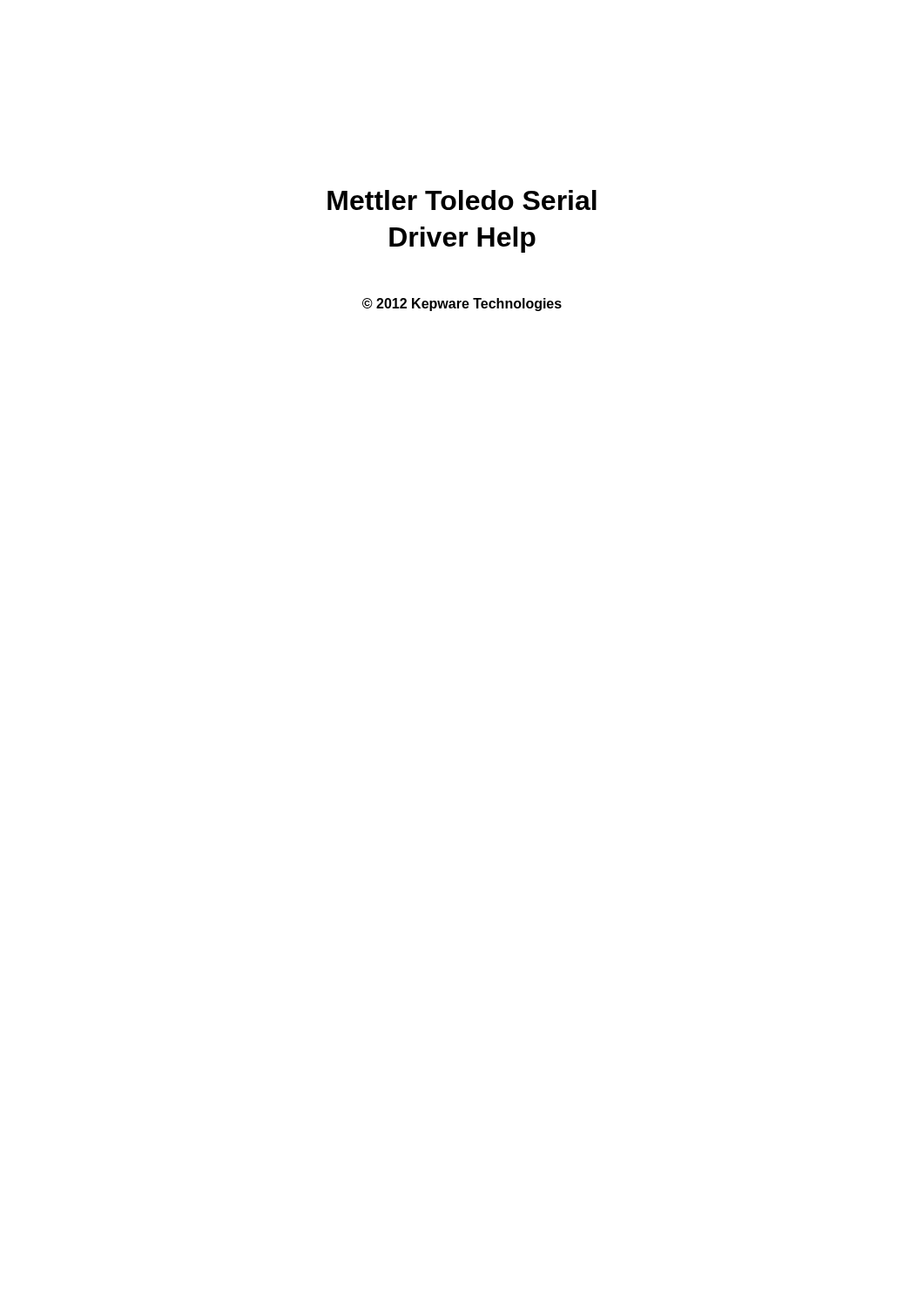Navigate to the element starting "Mettler Toledo SerialDriver Help"

coord(462,219)
